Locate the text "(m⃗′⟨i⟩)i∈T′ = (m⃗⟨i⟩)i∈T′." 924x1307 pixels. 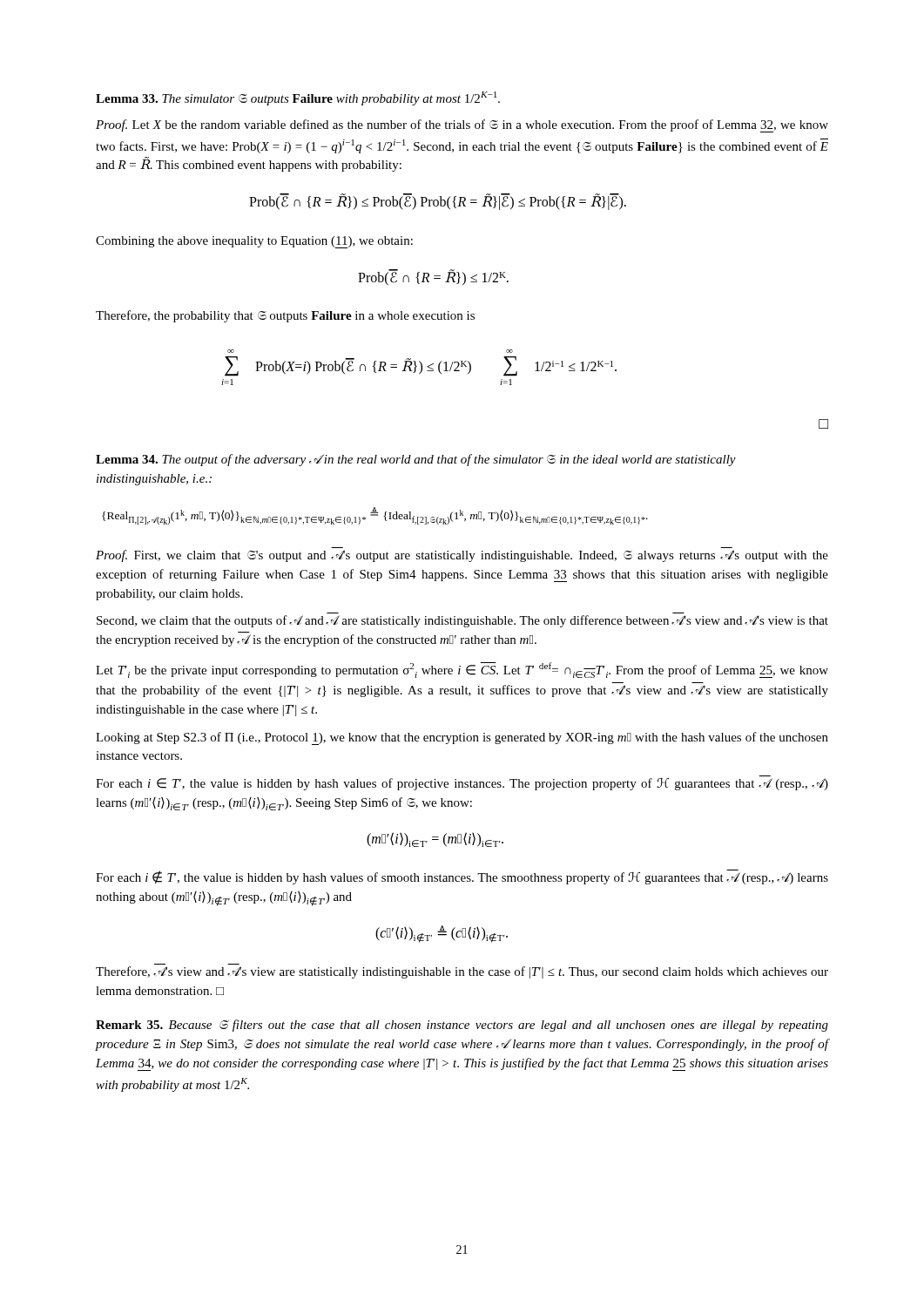click(462, 838)
